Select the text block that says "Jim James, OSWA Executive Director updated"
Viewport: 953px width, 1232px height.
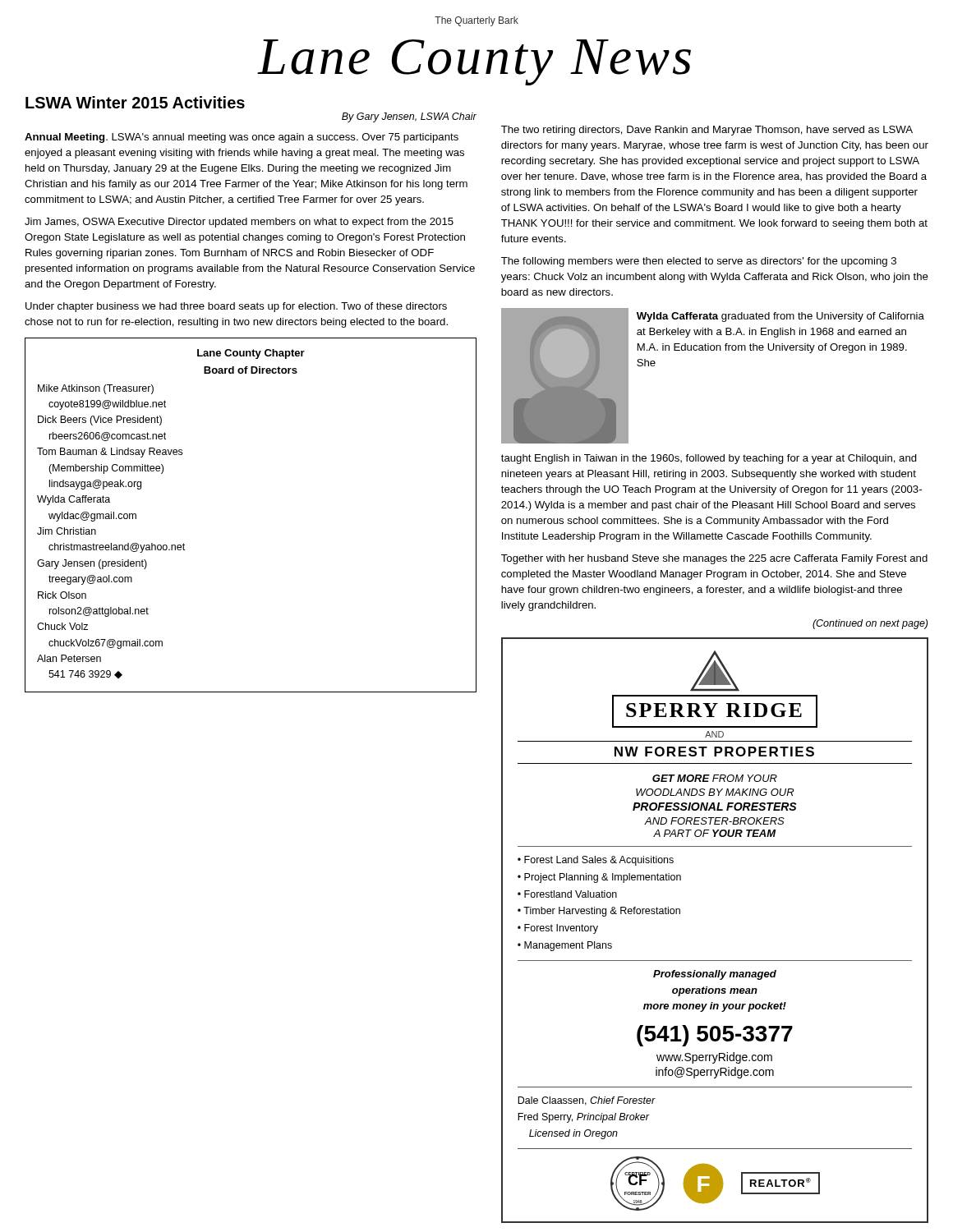250,253
